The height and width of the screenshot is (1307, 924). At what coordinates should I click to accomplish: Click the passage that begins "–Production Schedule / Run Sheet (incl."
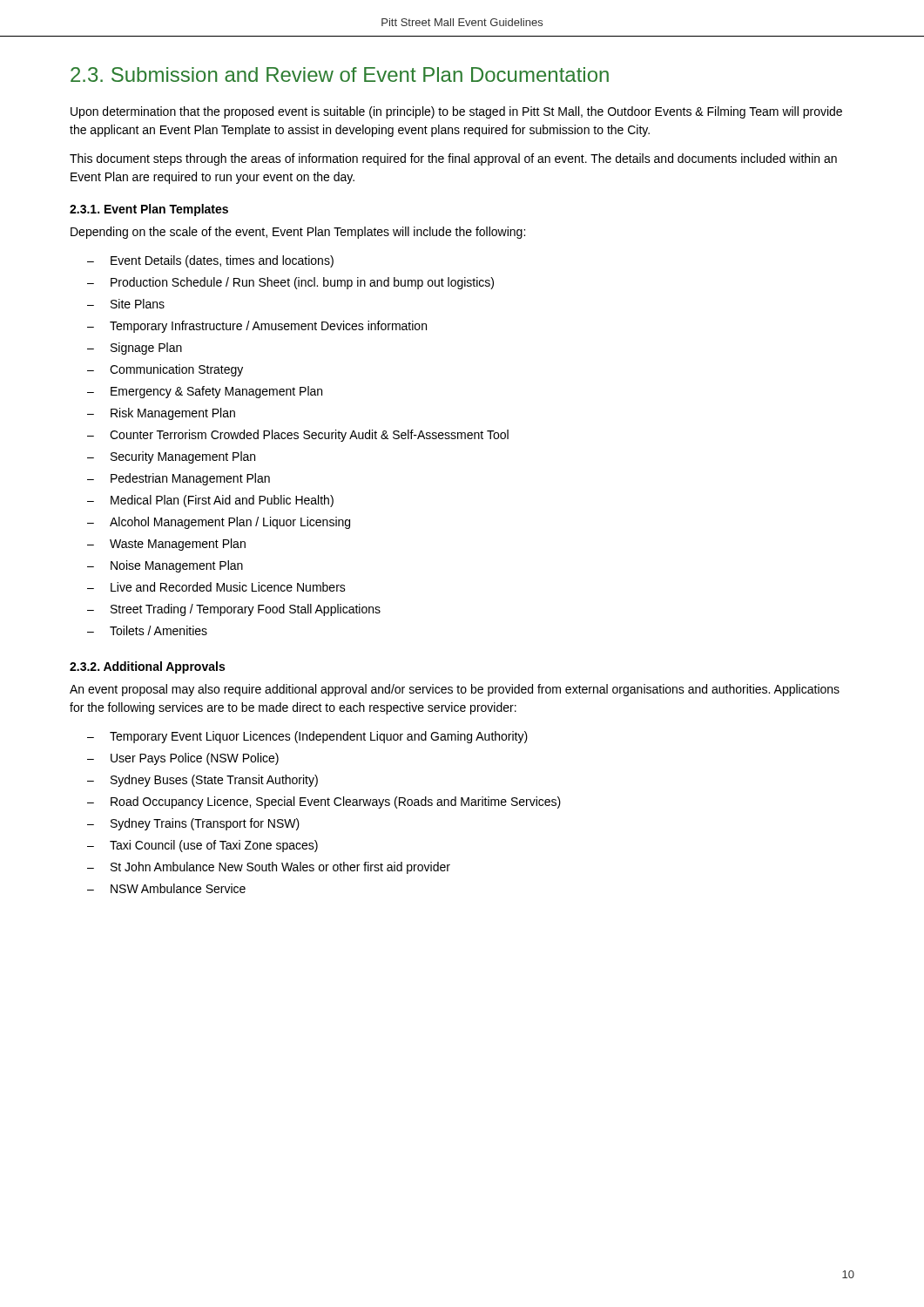[x=291, y=283]
